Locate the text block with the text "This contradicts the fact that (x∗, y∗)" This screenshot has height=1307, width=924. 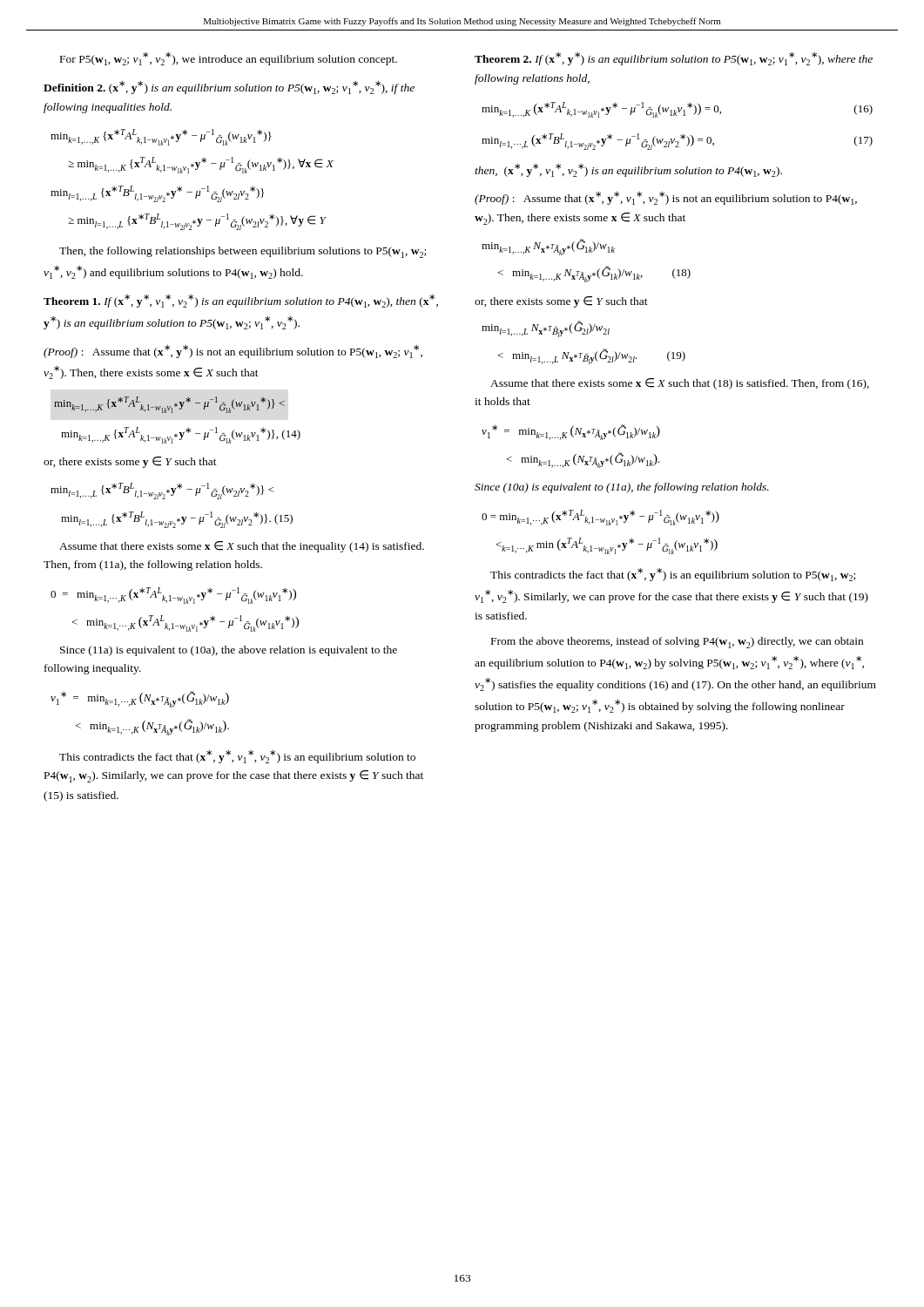pyautogui.click(x=676, y=595)
